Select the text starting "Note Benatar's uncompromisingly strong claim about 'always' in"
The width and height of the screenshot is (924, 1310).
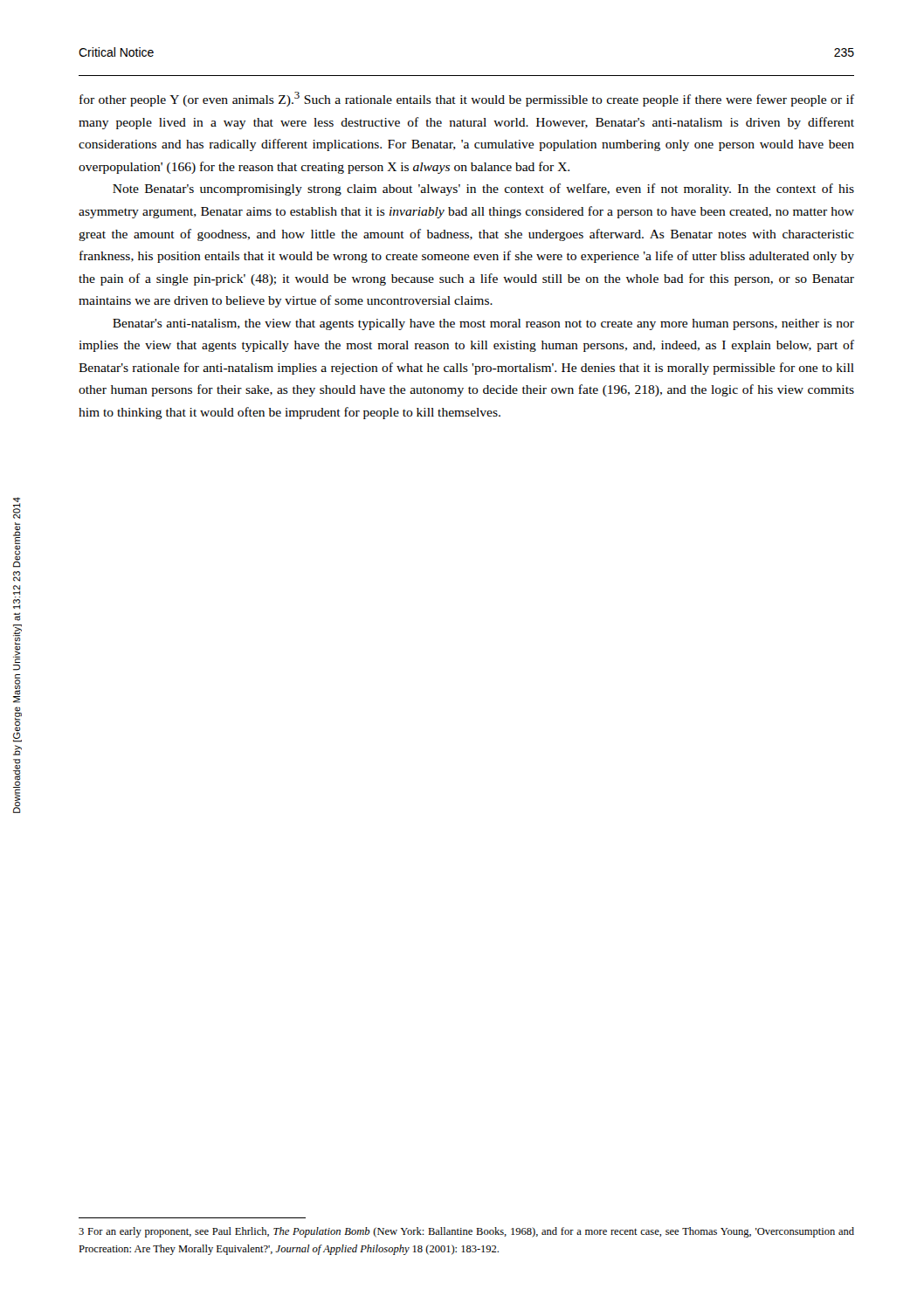(x=466, y=245)
